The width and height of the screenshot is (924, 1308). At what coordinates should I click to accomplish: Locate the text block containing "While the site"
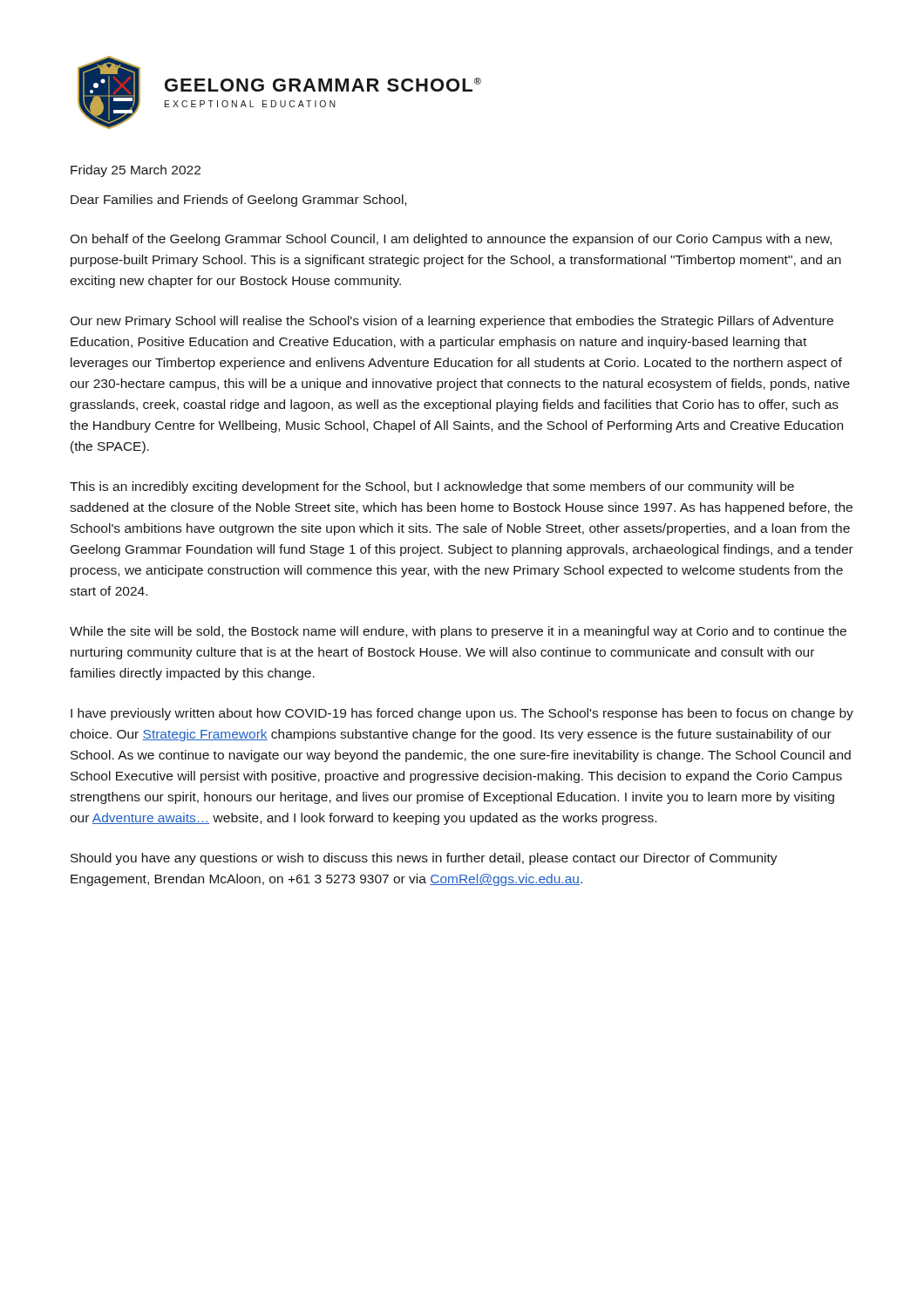pos(458,652)
